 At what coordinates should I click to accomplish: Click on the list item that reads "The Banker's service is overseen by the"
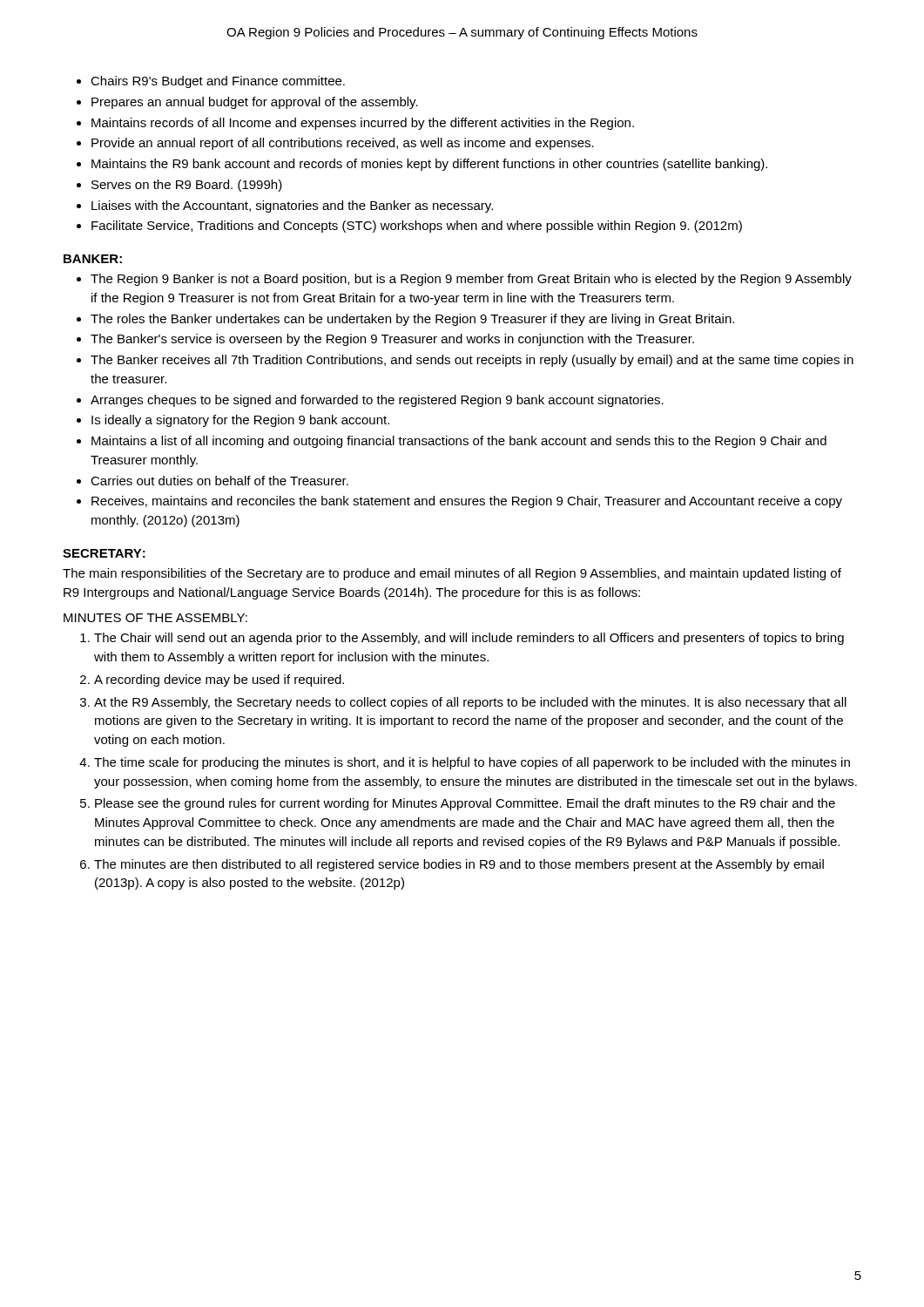[393, 339]
